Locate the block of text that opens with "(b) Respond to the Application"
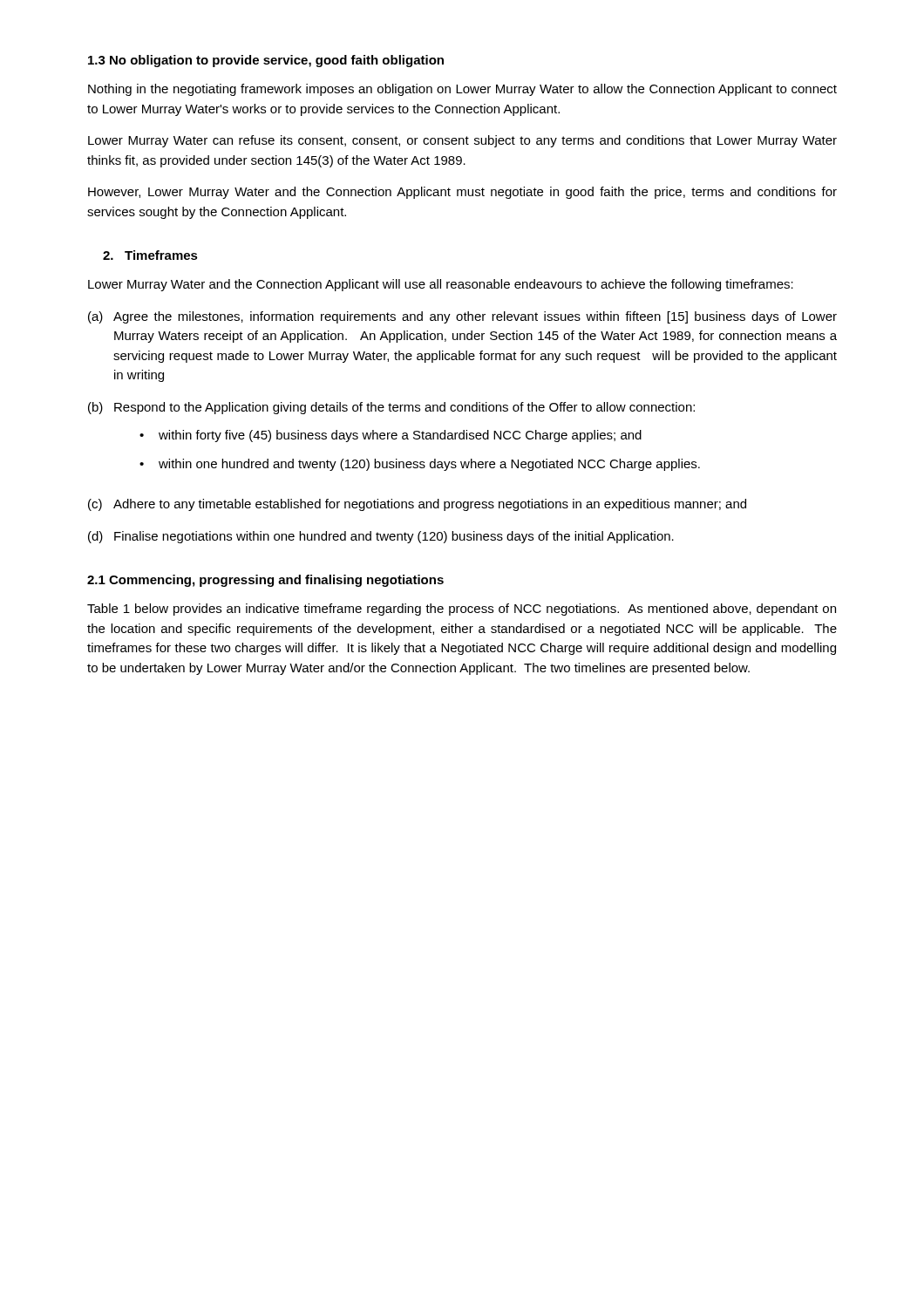The image size is (924, 1308). click(x=462, y=440)
